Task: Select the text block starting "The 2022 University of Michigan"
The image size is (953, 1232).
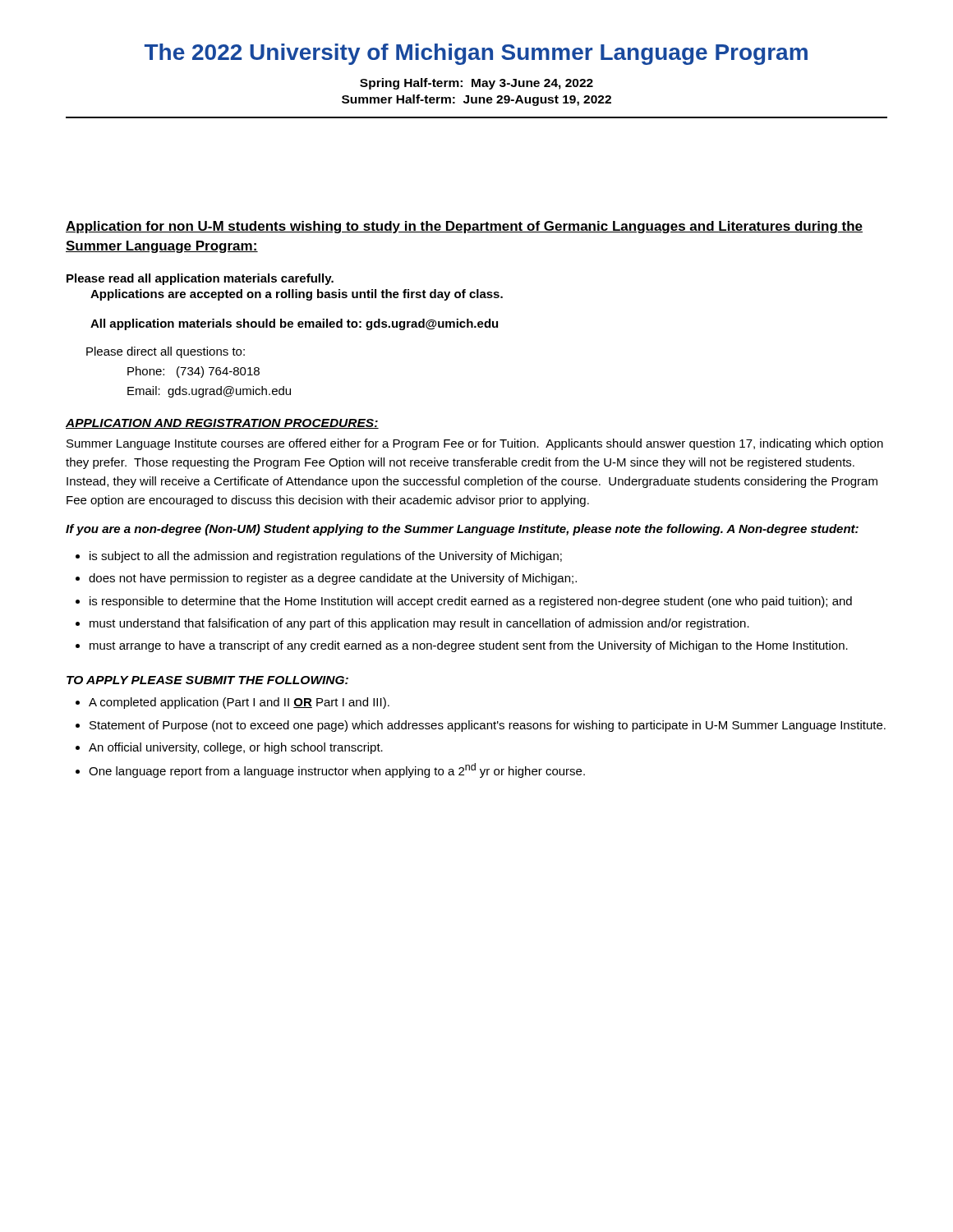Action: [476, 73]
